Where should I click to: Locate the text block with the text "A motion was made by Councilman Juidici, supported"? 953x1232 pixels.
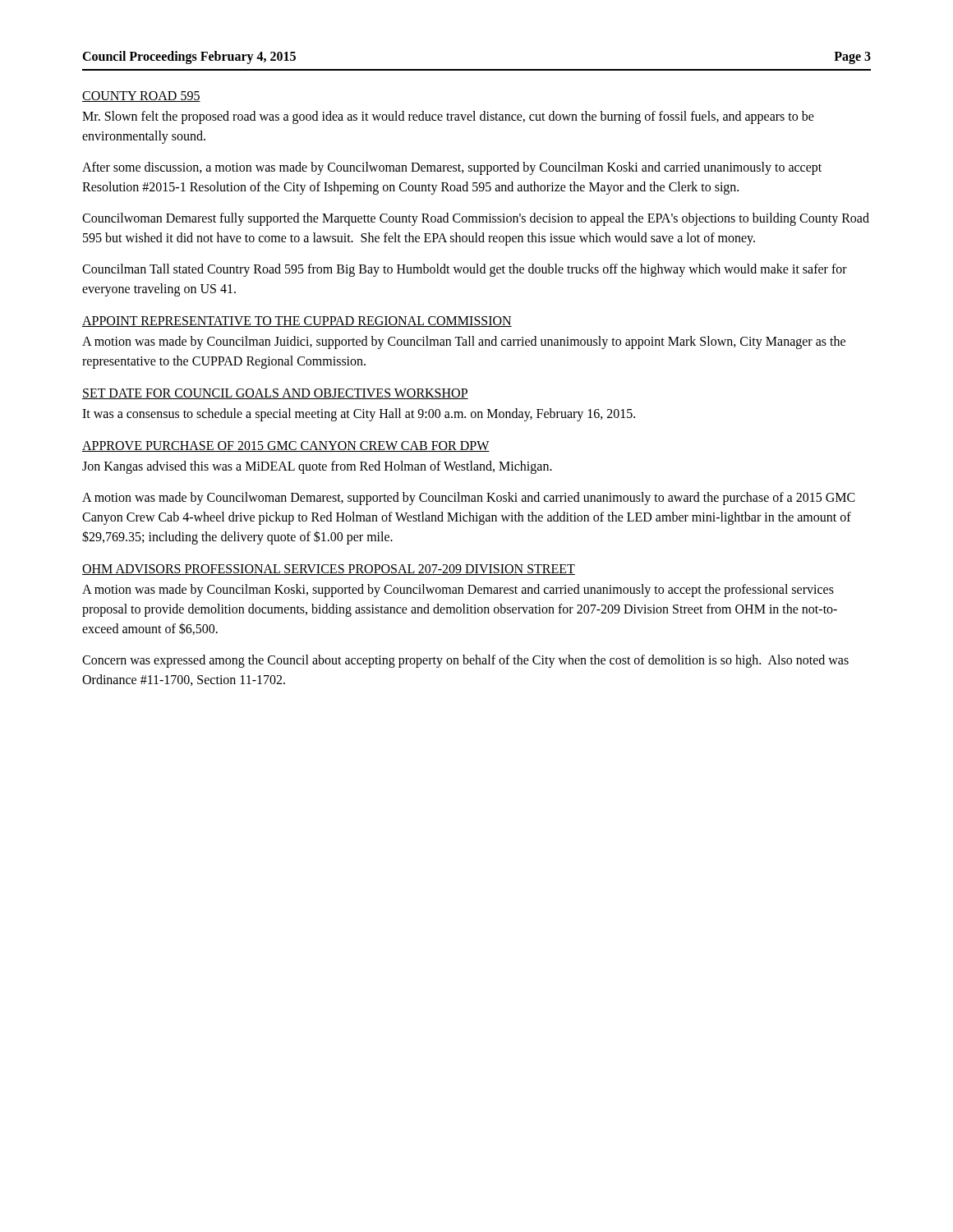coord(464,351)
